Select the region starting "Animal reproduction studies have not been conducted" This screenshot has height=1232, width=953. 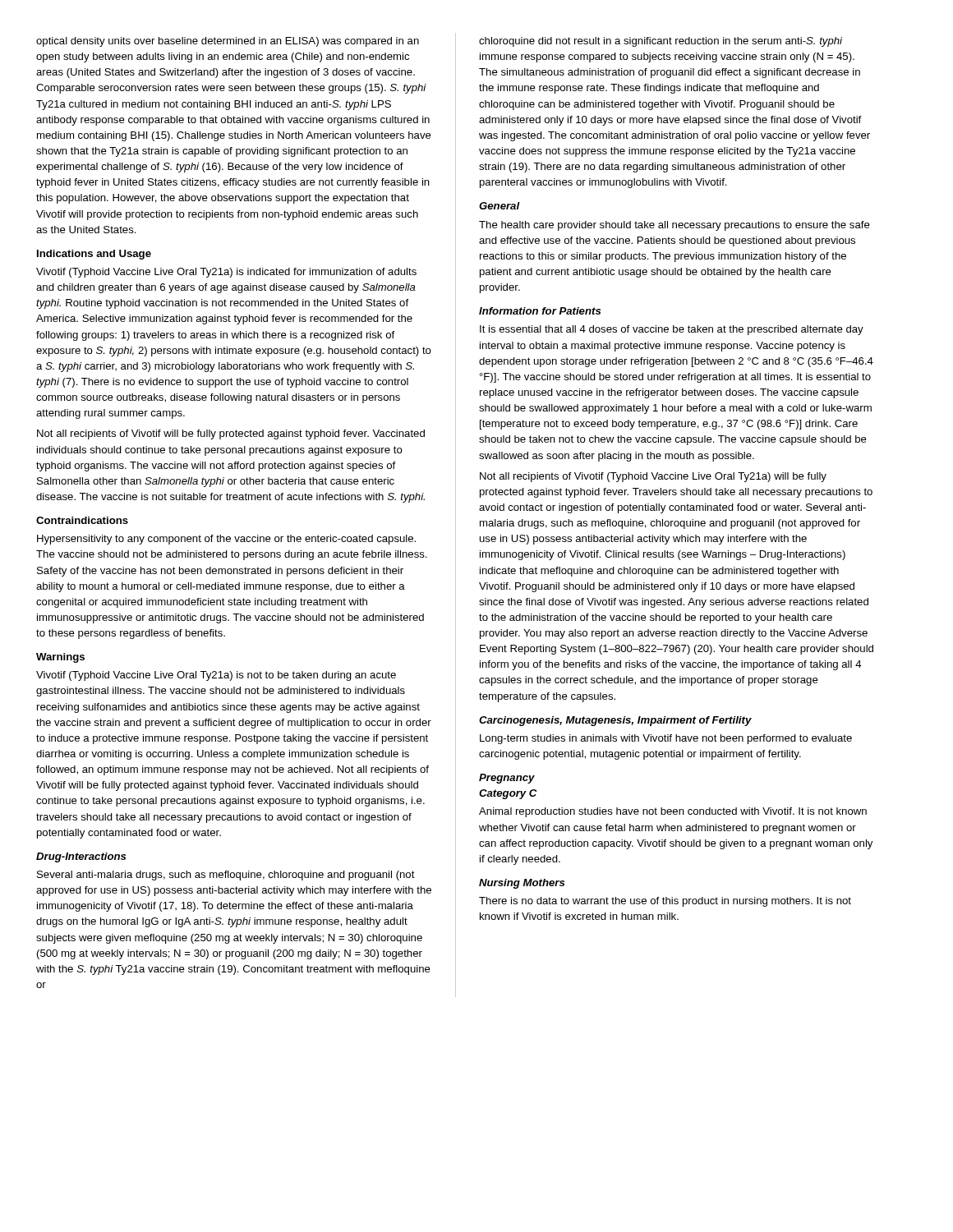677,835
